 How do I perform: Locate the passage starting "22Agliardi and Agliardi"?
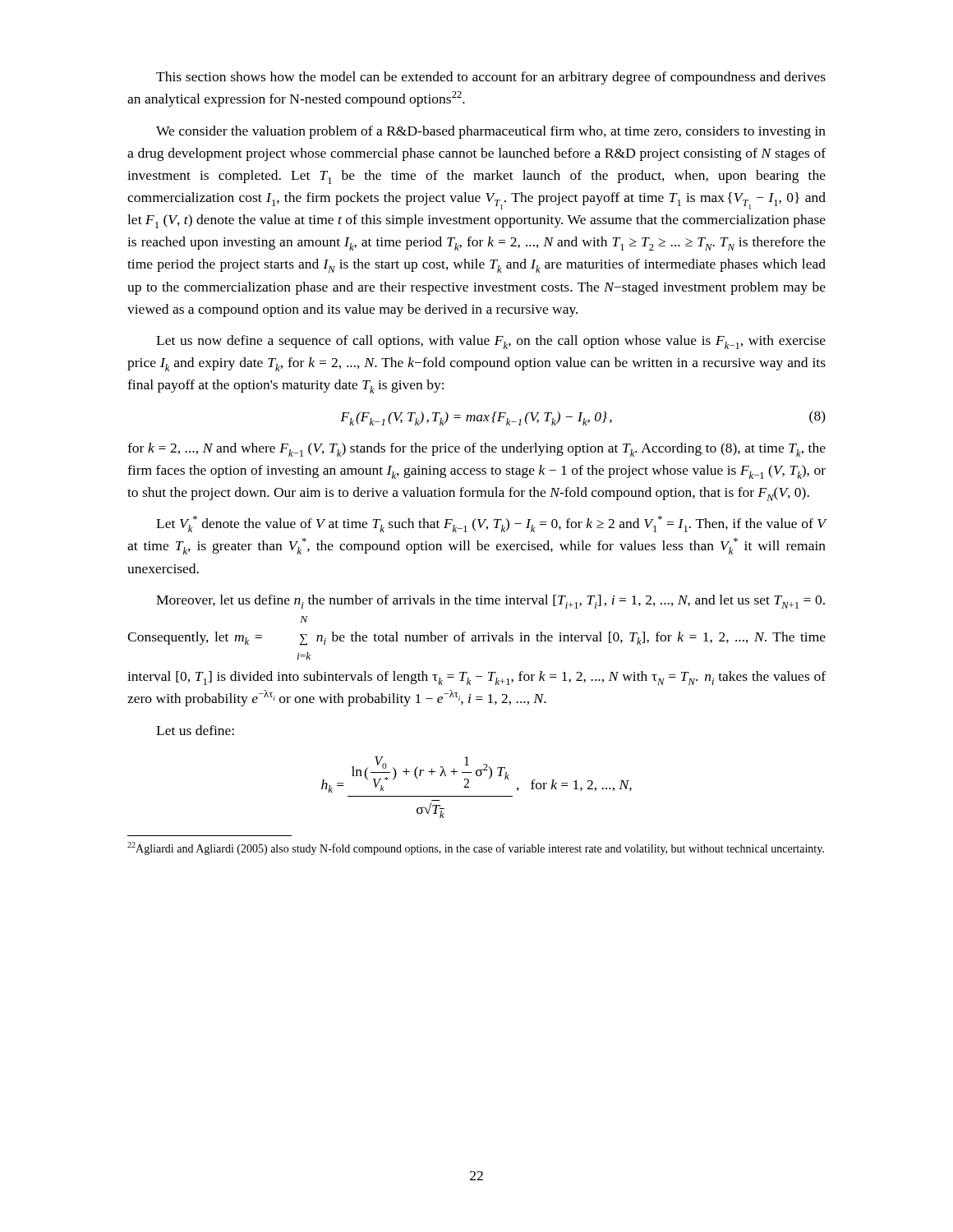tap(476, 849)
